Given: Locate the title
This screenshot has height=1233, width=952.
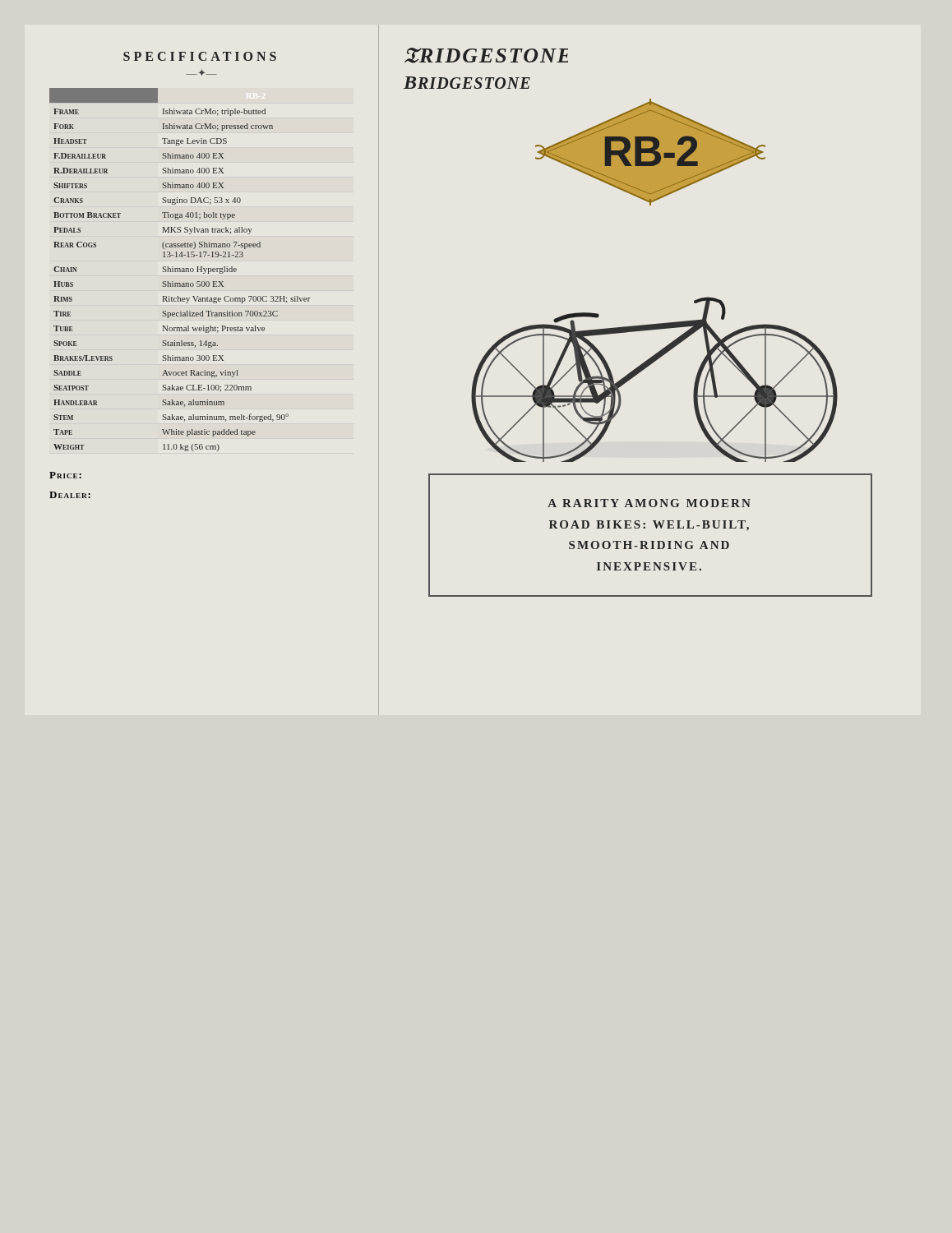Looking at the screenshot, I should [x=201, y=56].
